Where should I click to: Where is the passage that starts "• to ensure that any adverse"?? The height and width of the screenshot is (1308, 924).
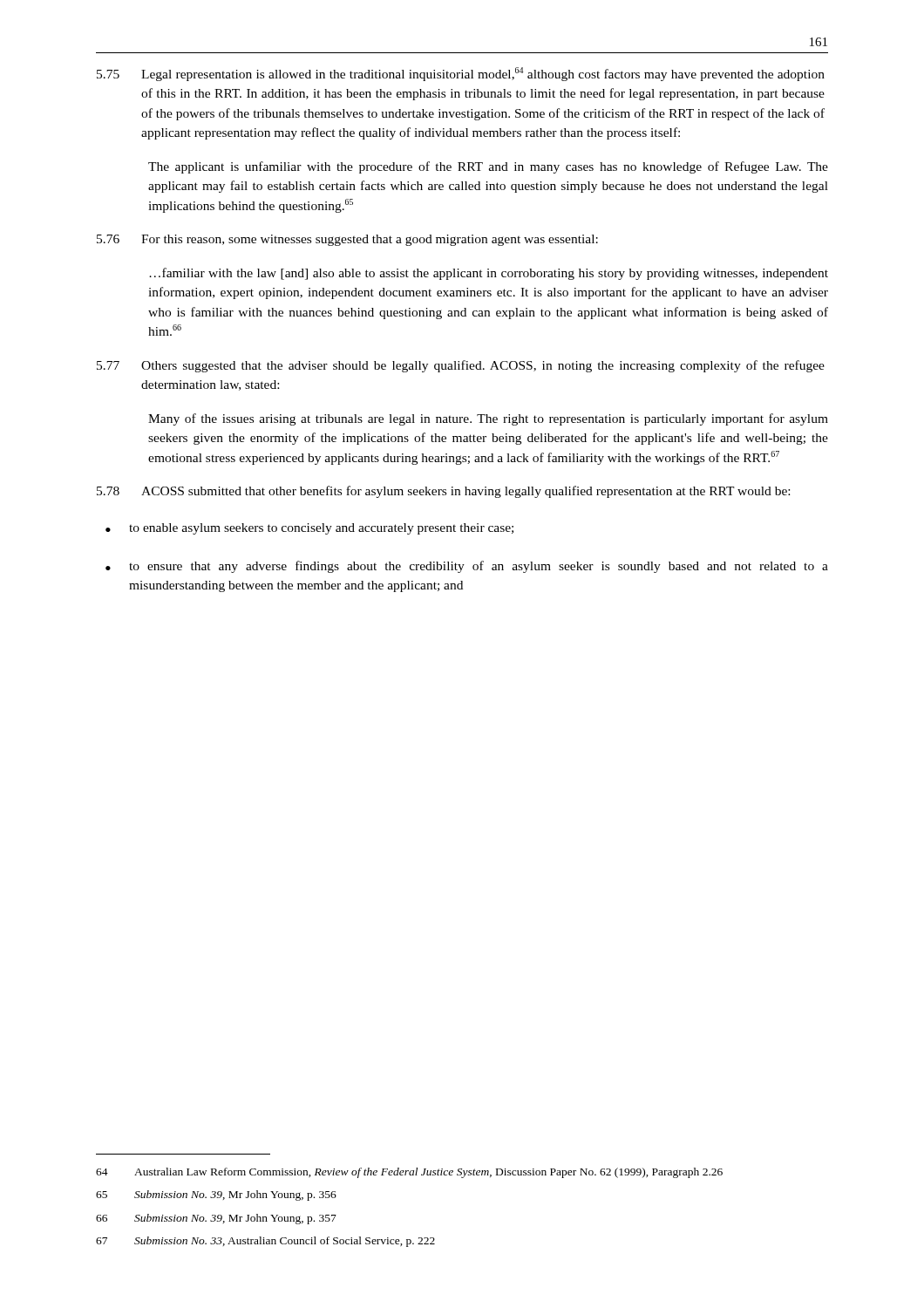coord(466,576)
